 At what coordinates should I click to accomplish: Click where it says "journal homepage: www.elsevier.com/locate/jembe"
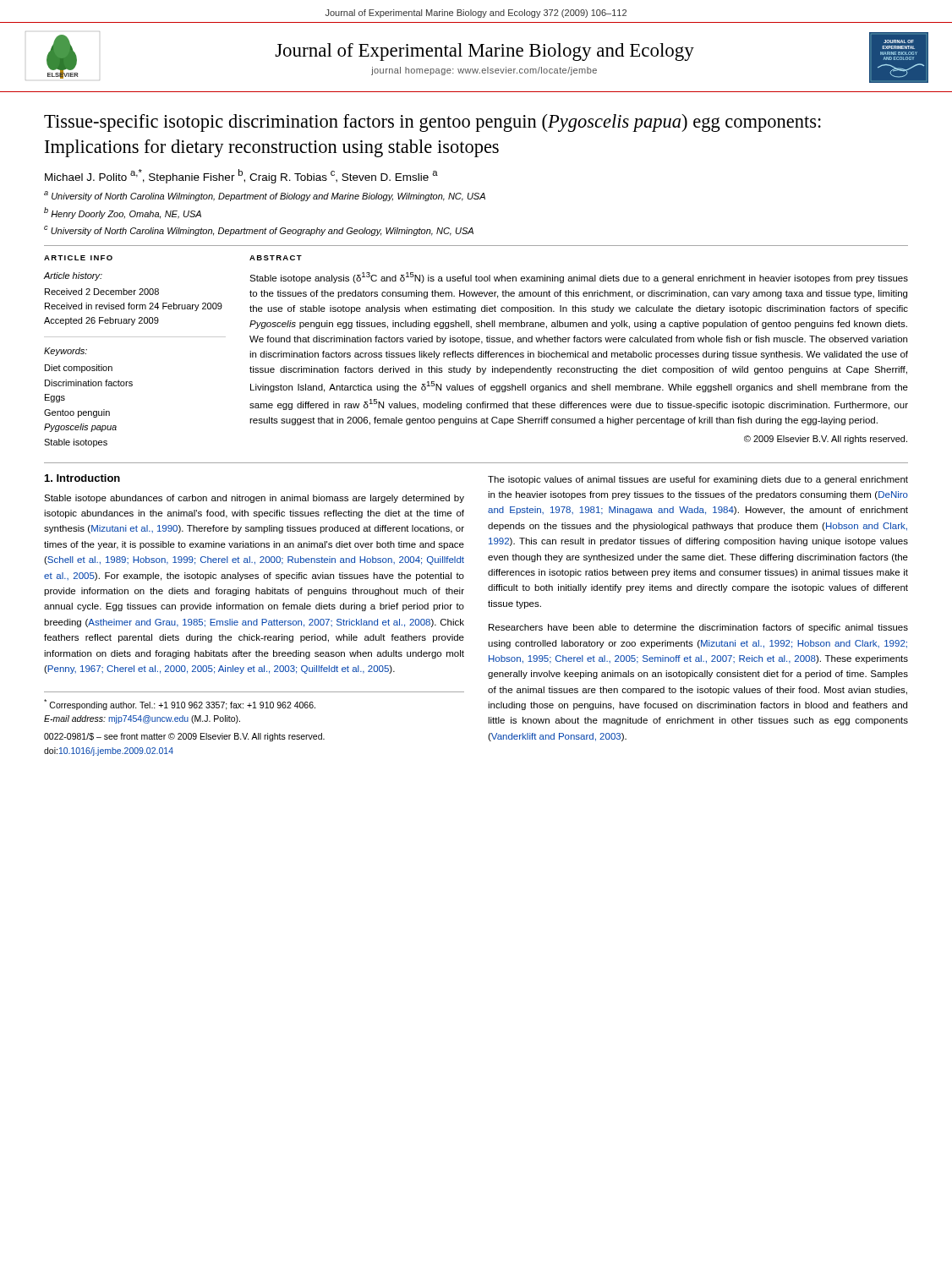click(484, 70)
